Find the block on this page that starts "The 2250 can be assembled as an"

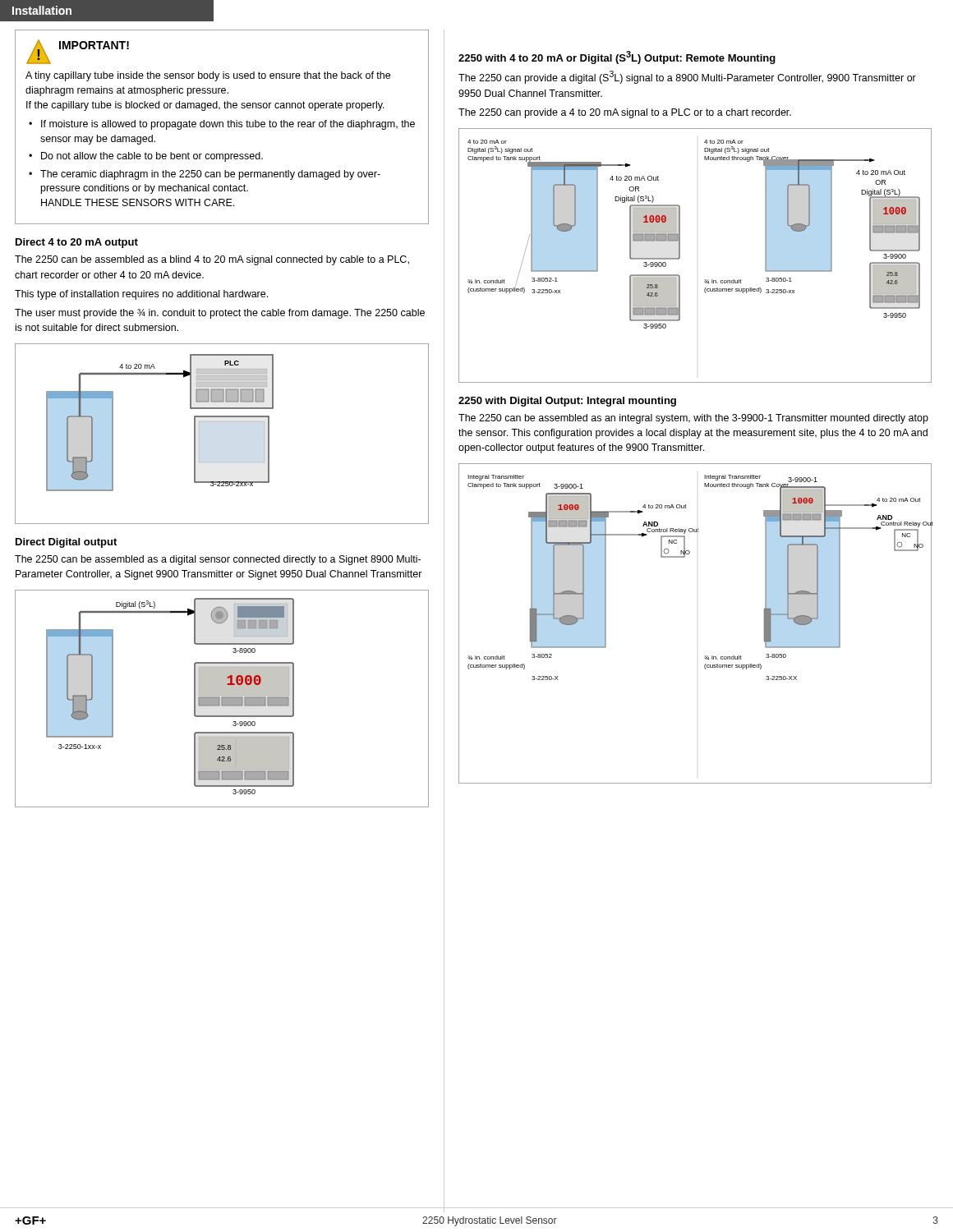click(693, 433)
